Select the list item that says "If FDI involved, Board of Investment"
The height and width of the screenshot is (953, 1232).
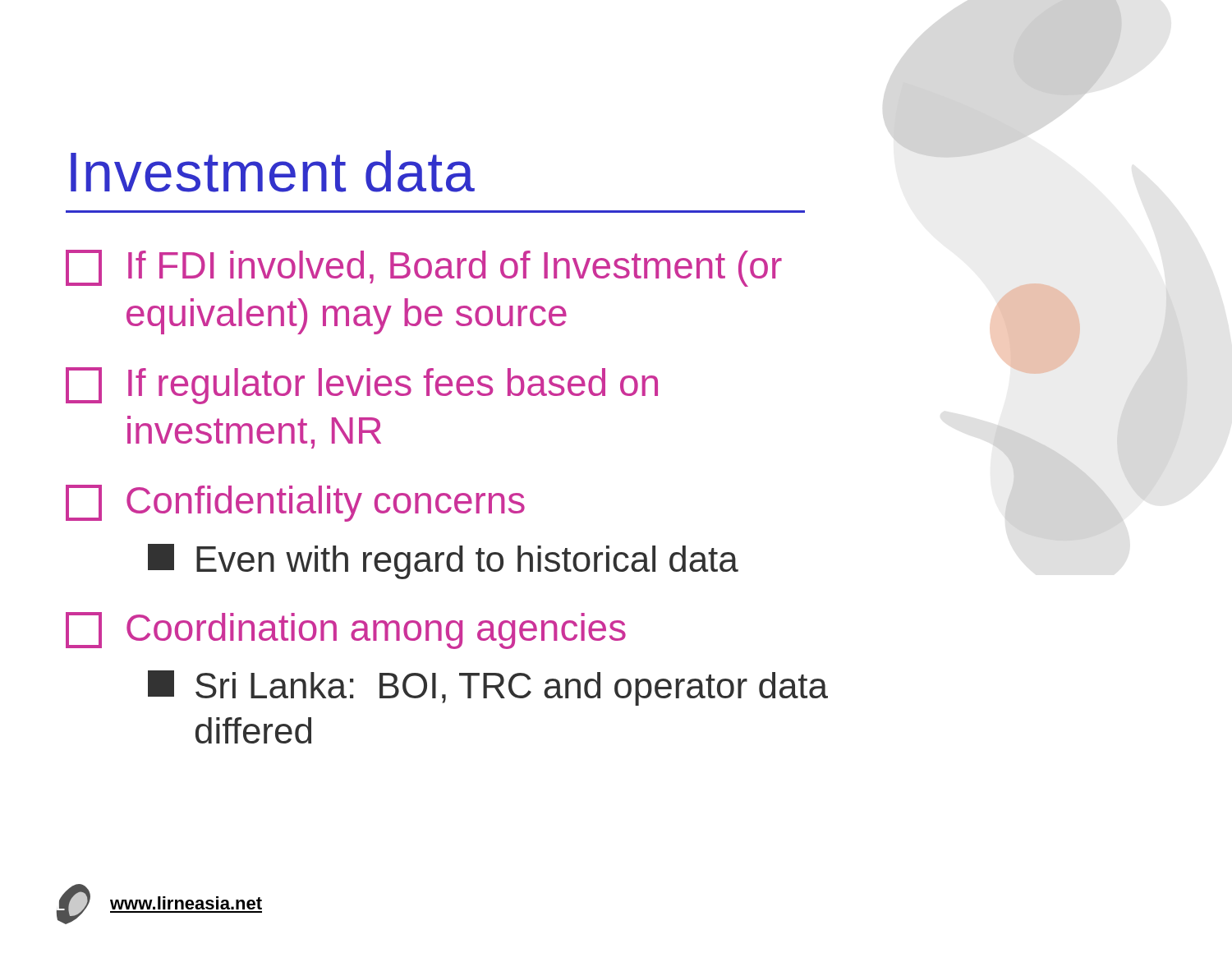[424, 290]
